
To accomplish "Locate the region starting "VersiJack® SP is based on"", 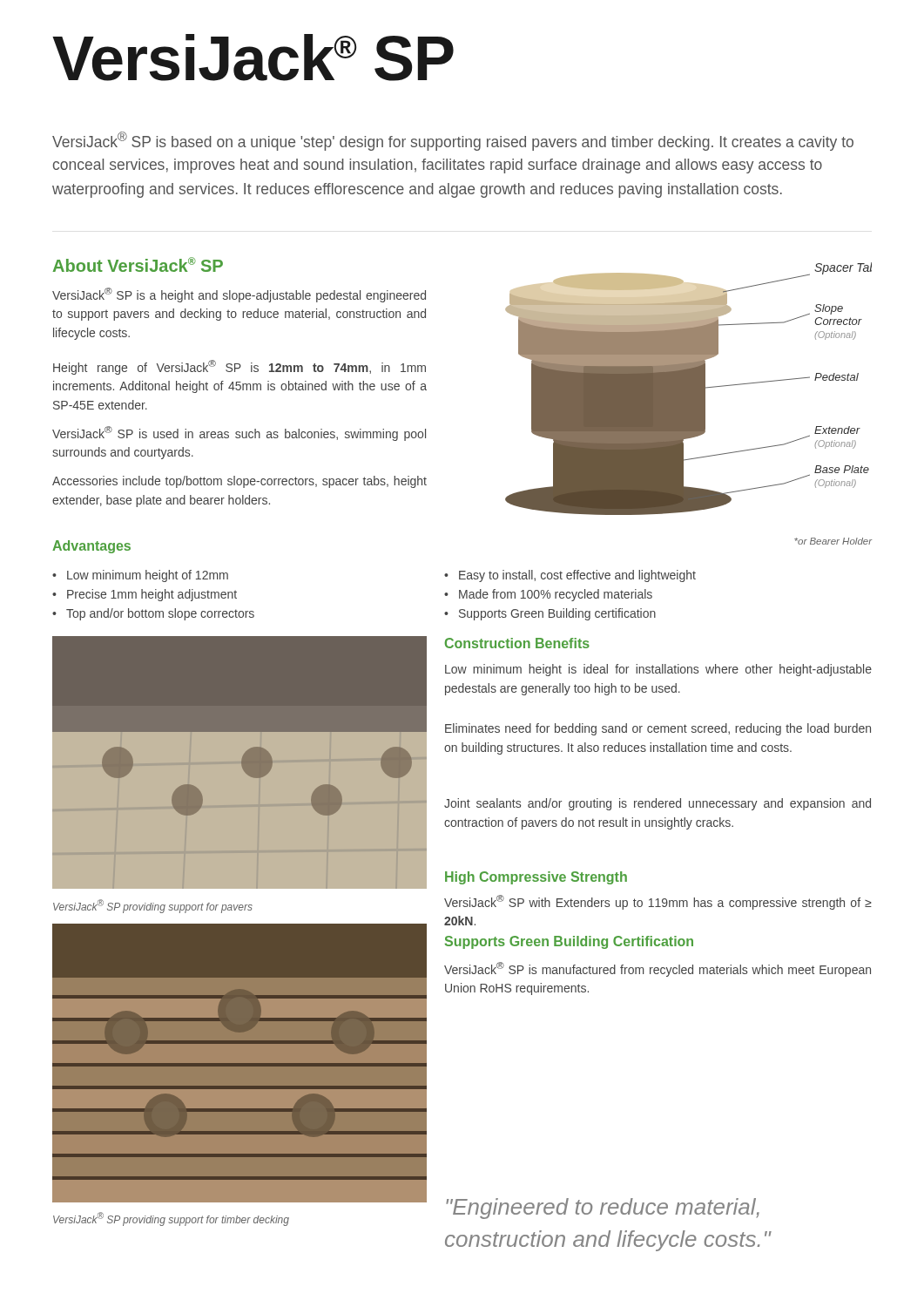I will [x=462, y=164].
